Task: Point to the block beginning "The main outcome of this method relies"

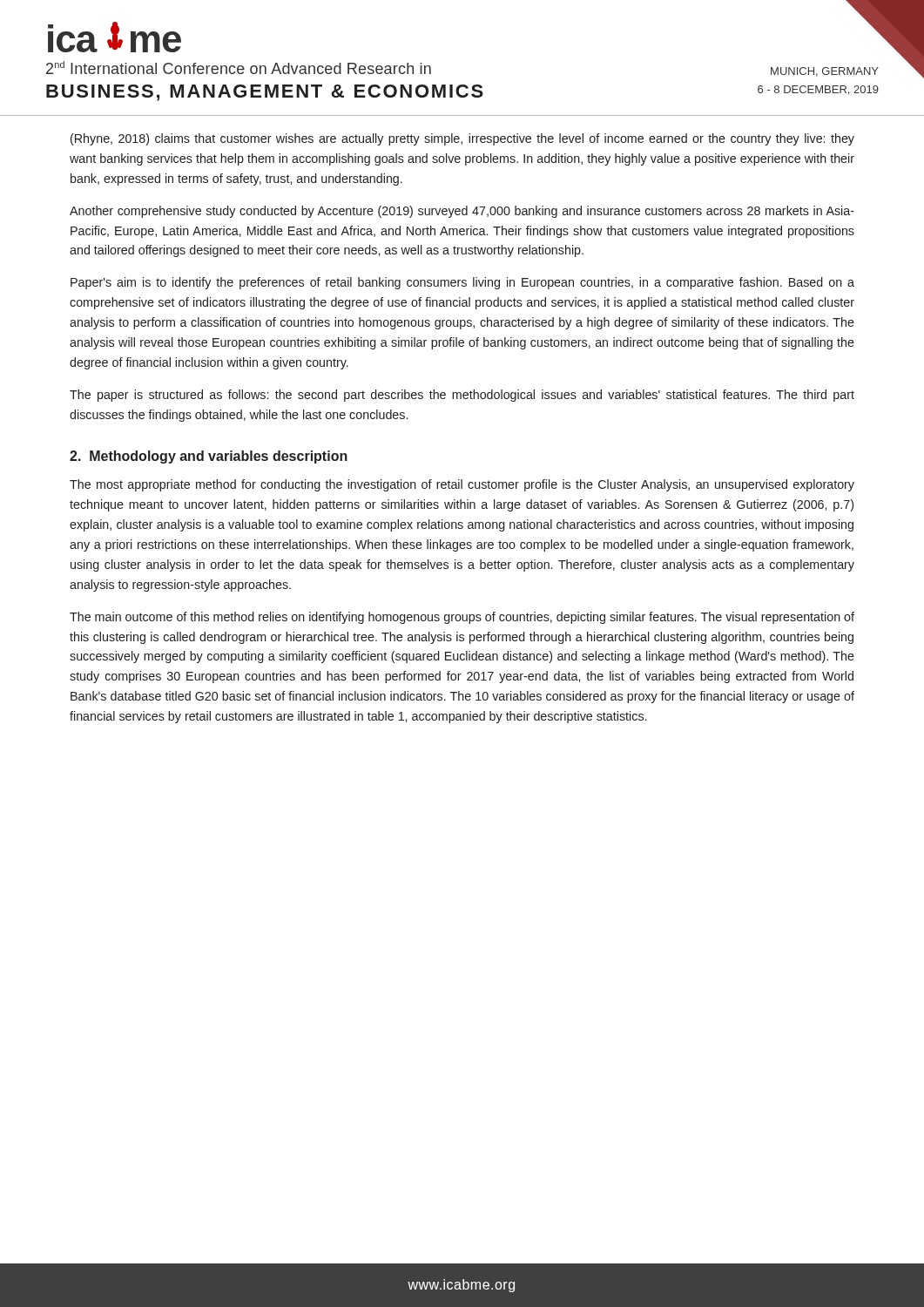Action: coord(462,666)
